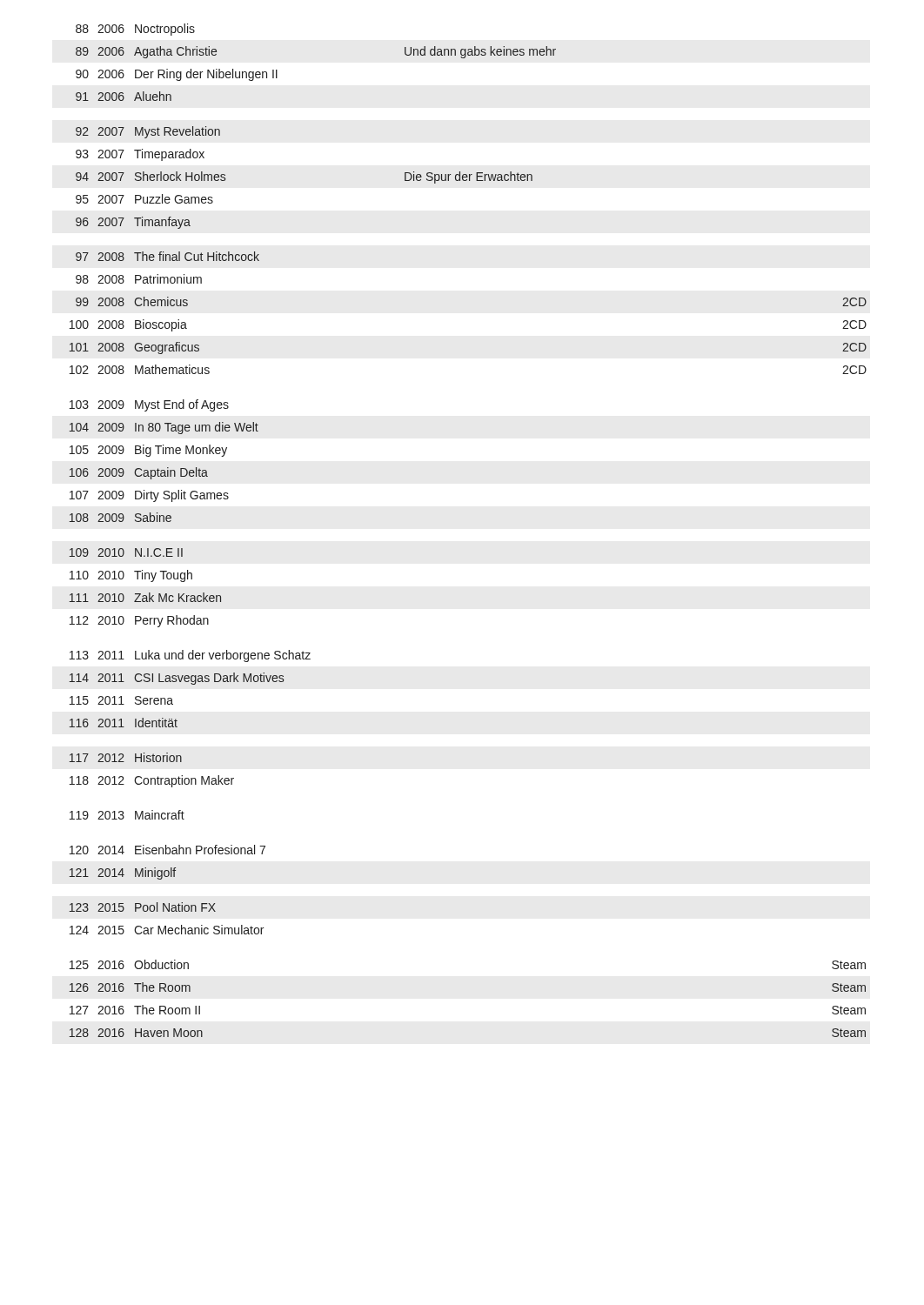
Task: Find the block on this page that starts "103 2009 Myst End of"
Action: pyautogui.click(x=230, y=405)
